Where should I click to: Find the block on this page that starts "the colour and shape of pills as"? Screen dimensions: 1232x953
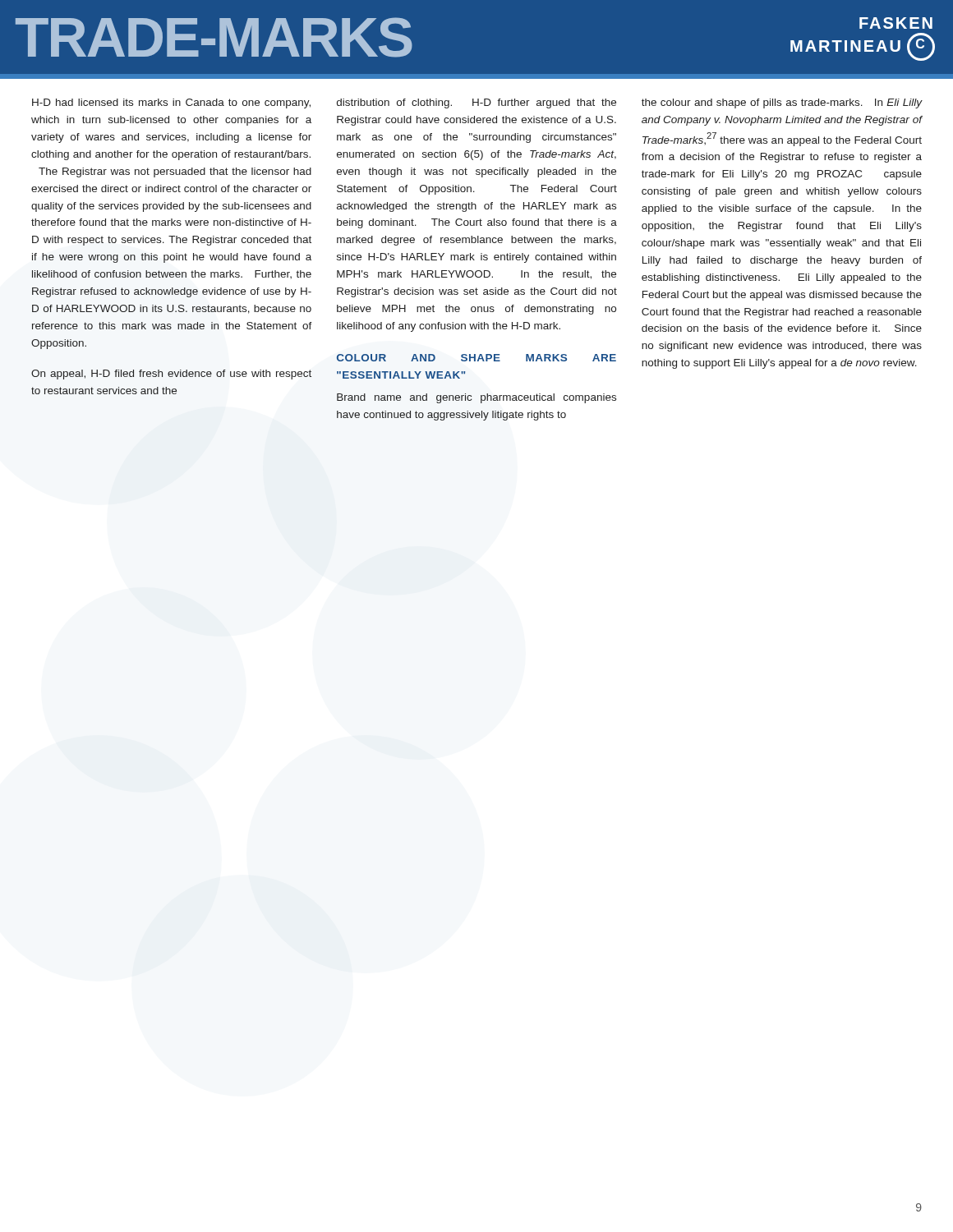(x=782, y=233)
